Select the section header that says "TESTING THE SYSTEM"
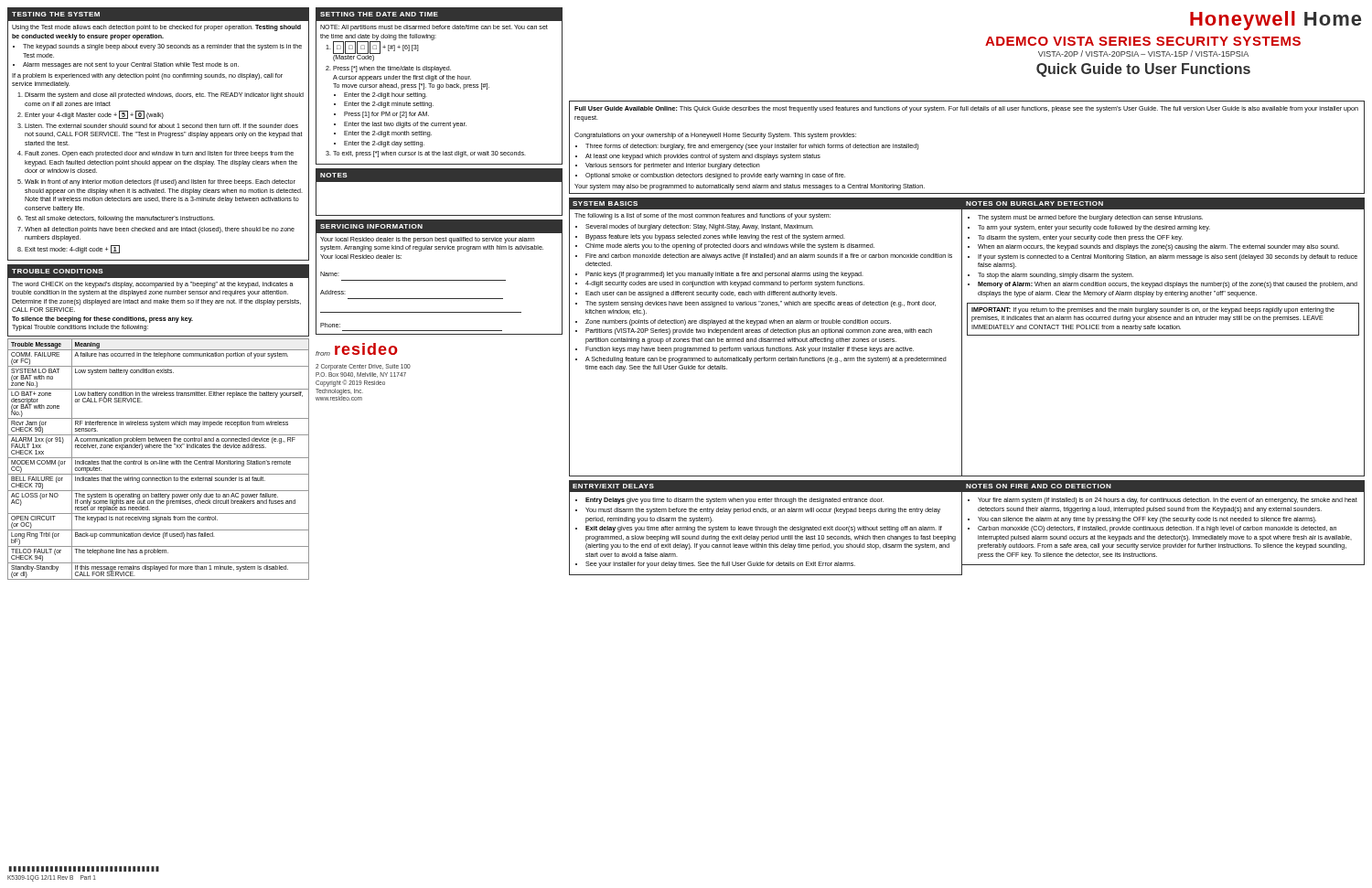The image size is (1372, 888). (x=56, y=14)
